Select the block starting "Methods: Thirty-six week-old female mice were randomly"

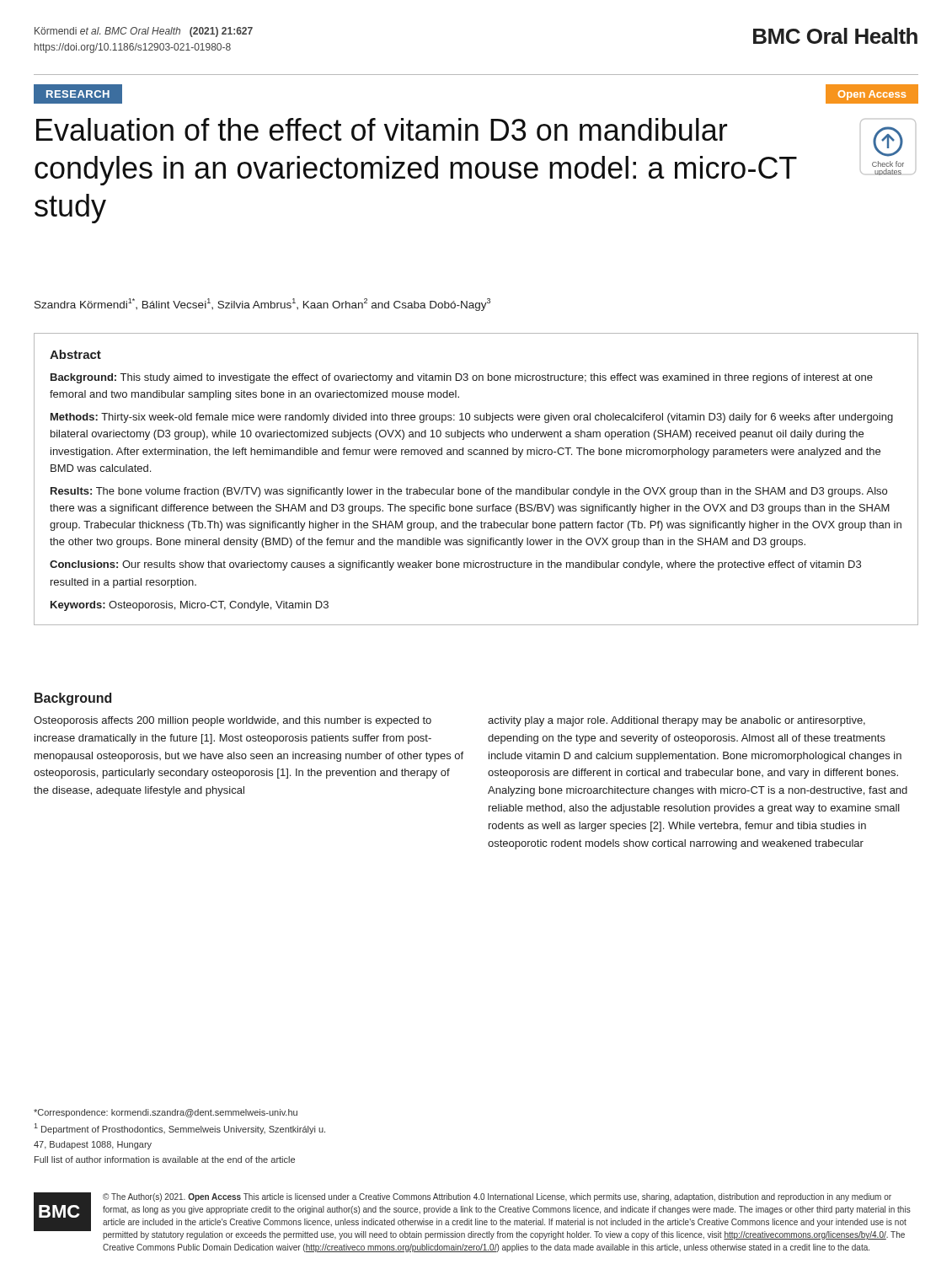(471, 442)
